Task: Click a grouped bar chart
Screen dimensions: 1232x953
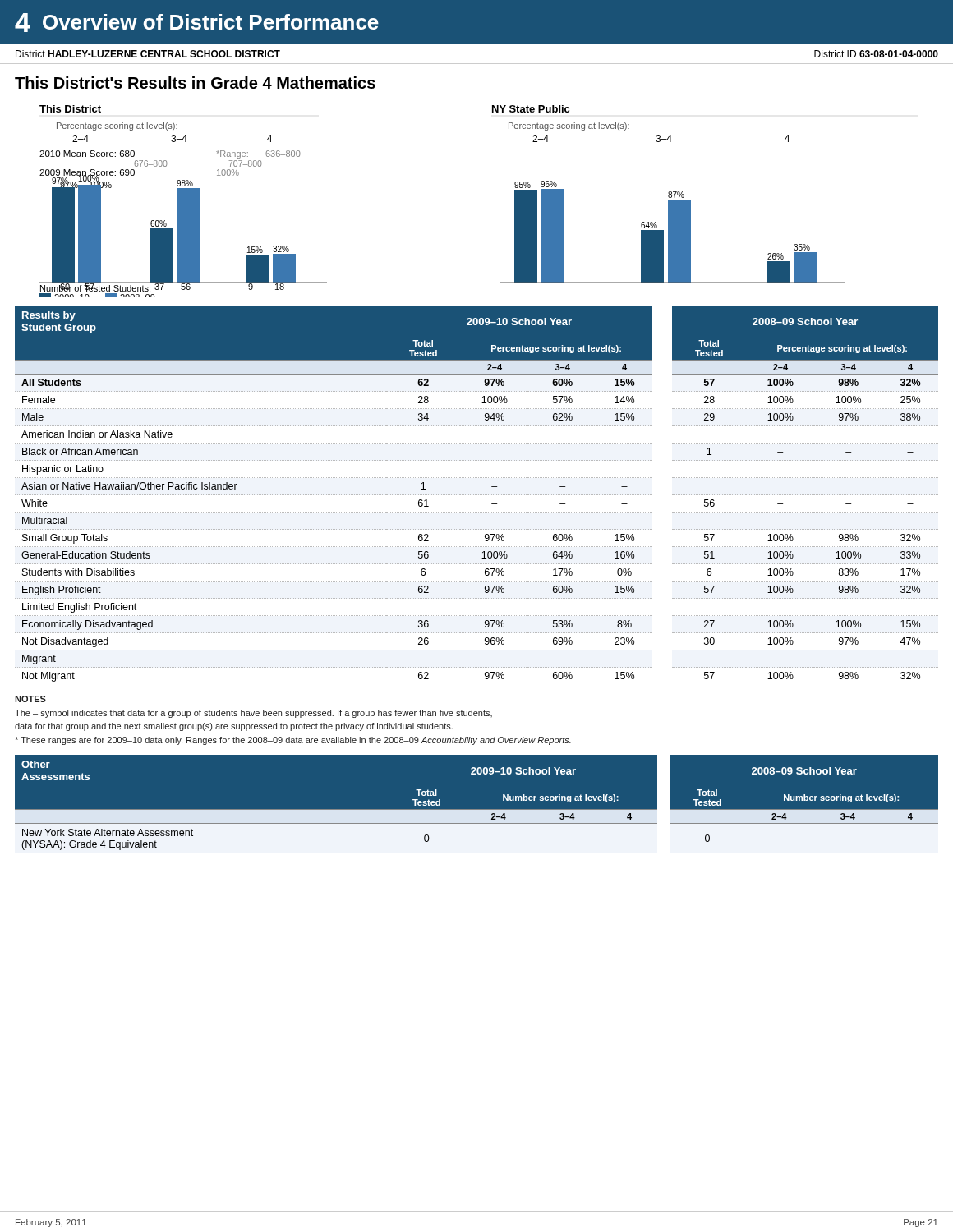Action: tap(476, 199)
